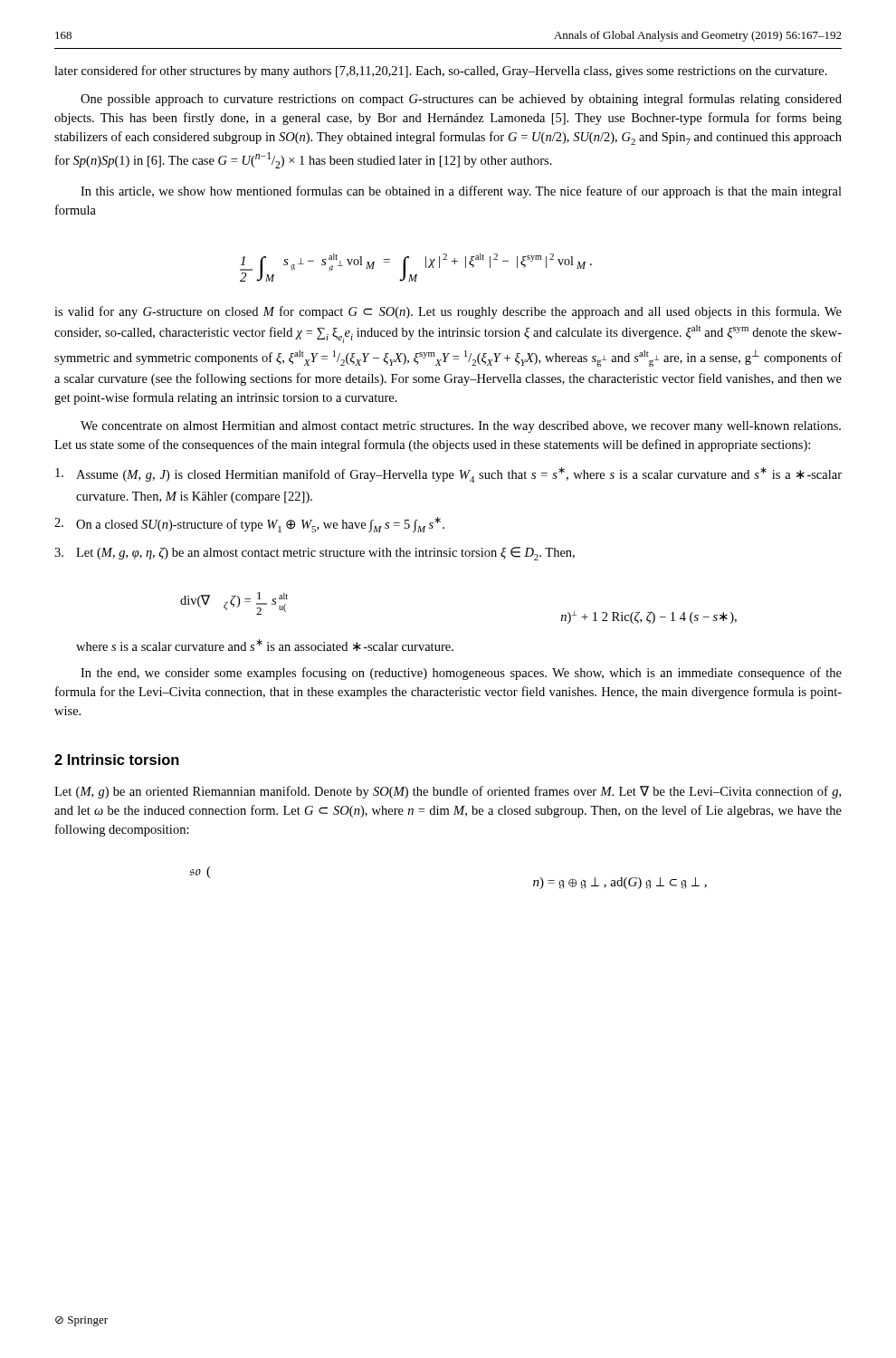Where is the passage that starts "In the end,"?
896x1358 pixels.
click(448, 692)
